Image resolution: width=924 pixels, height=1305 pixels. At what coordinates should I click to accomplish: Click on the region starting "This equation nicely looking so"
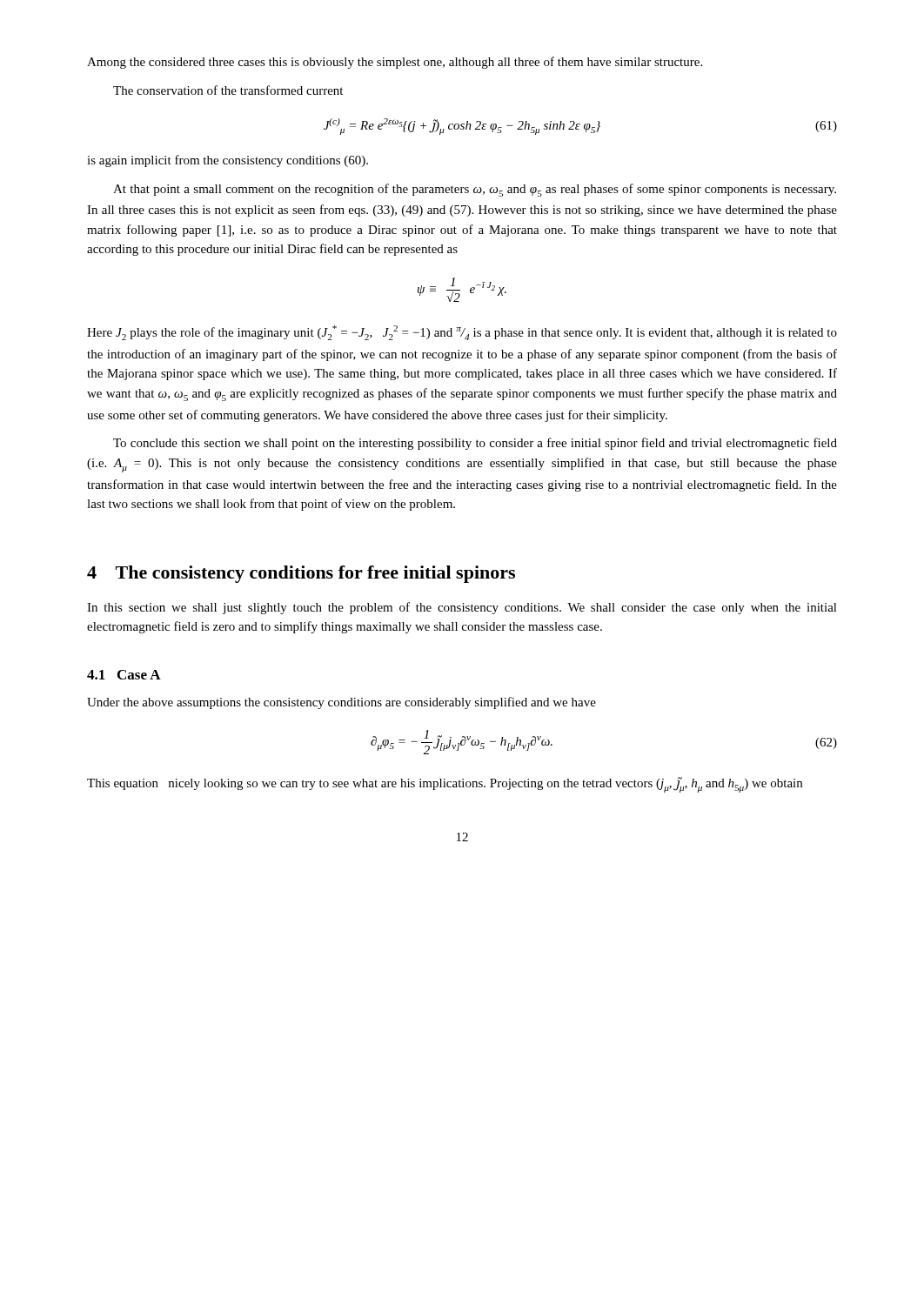coord(462,784)
